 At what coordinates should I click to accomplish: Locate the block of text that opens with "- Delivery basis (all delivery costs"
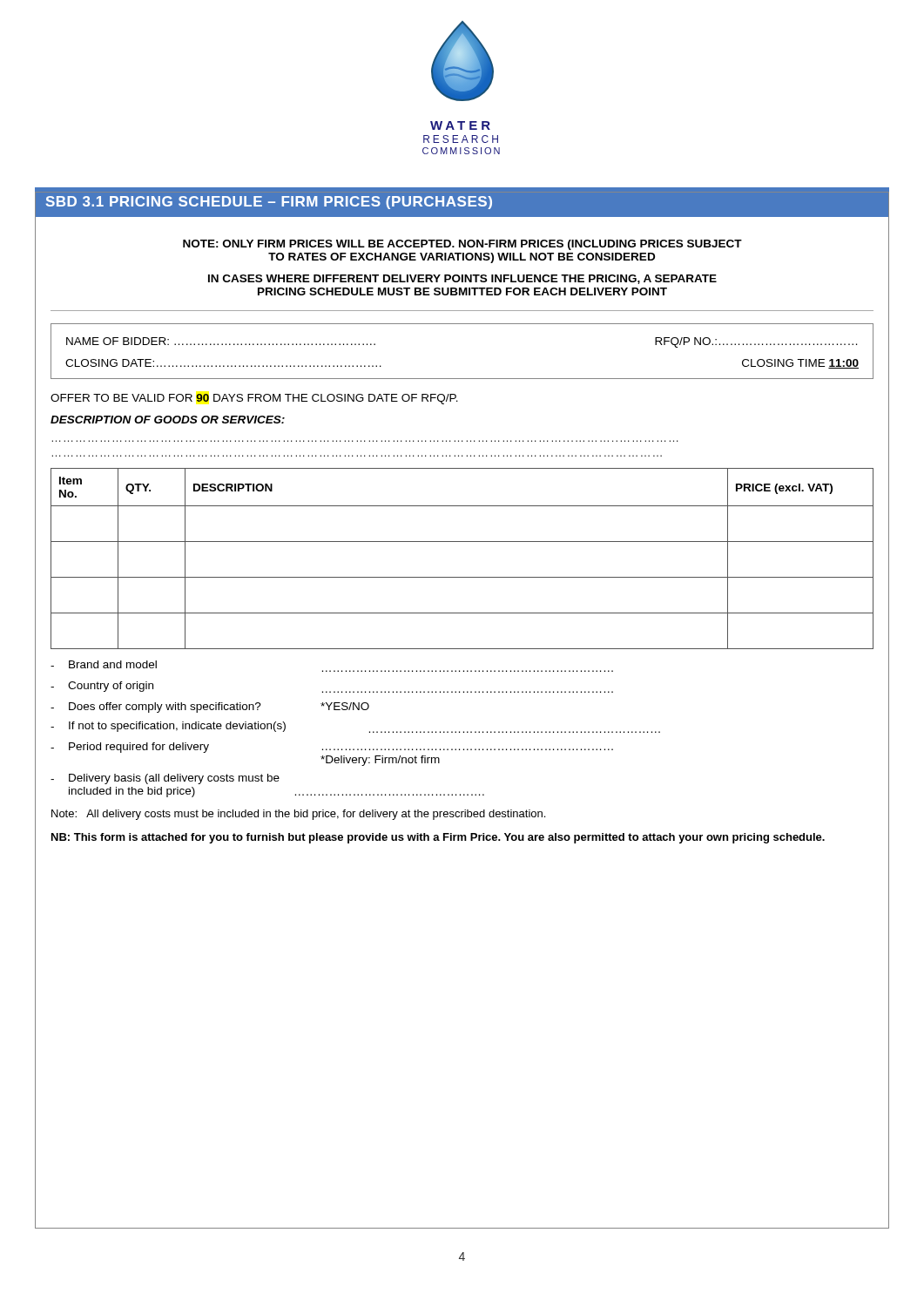(268, 785)
